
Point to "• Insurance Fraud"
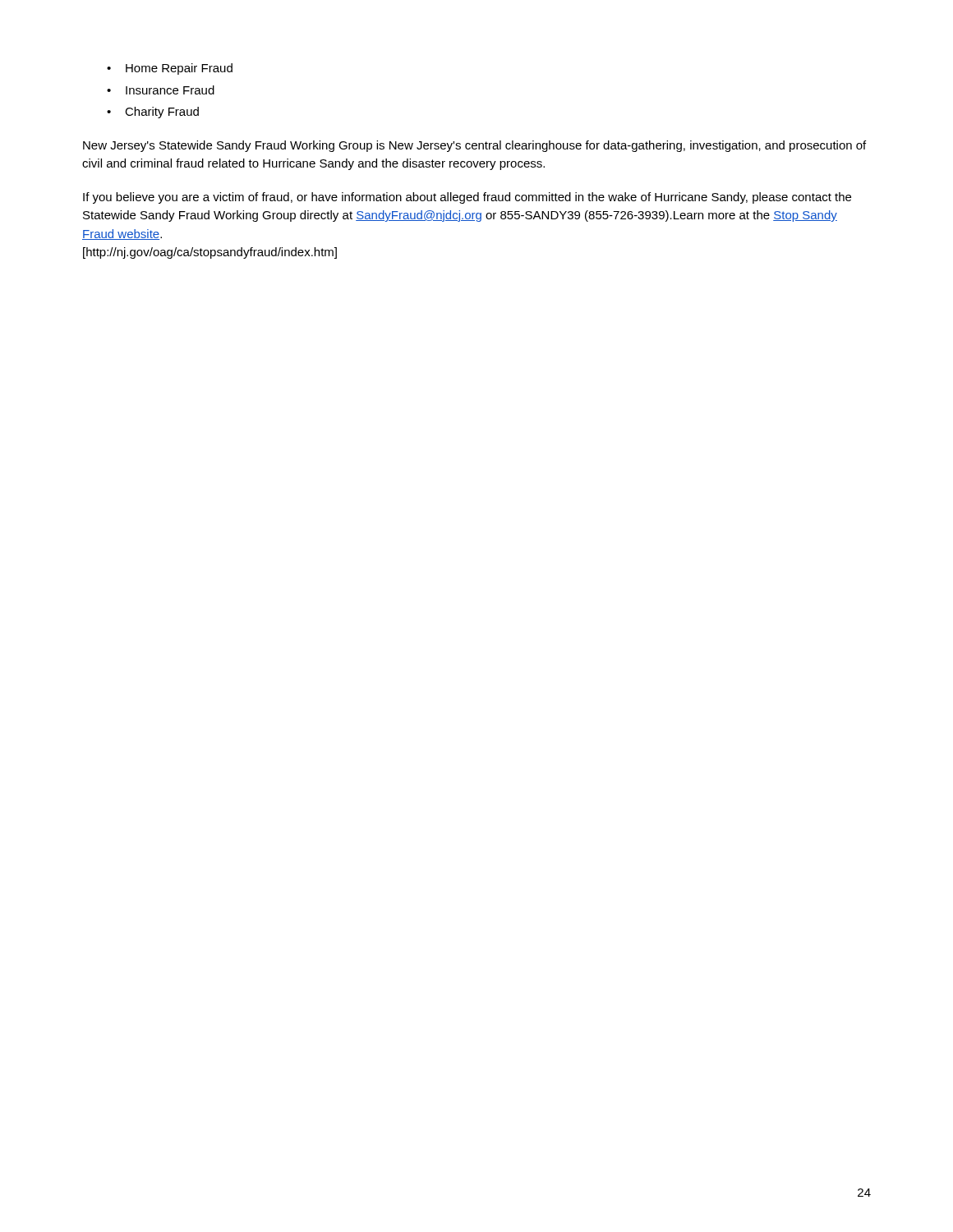[x=161, y=90]
